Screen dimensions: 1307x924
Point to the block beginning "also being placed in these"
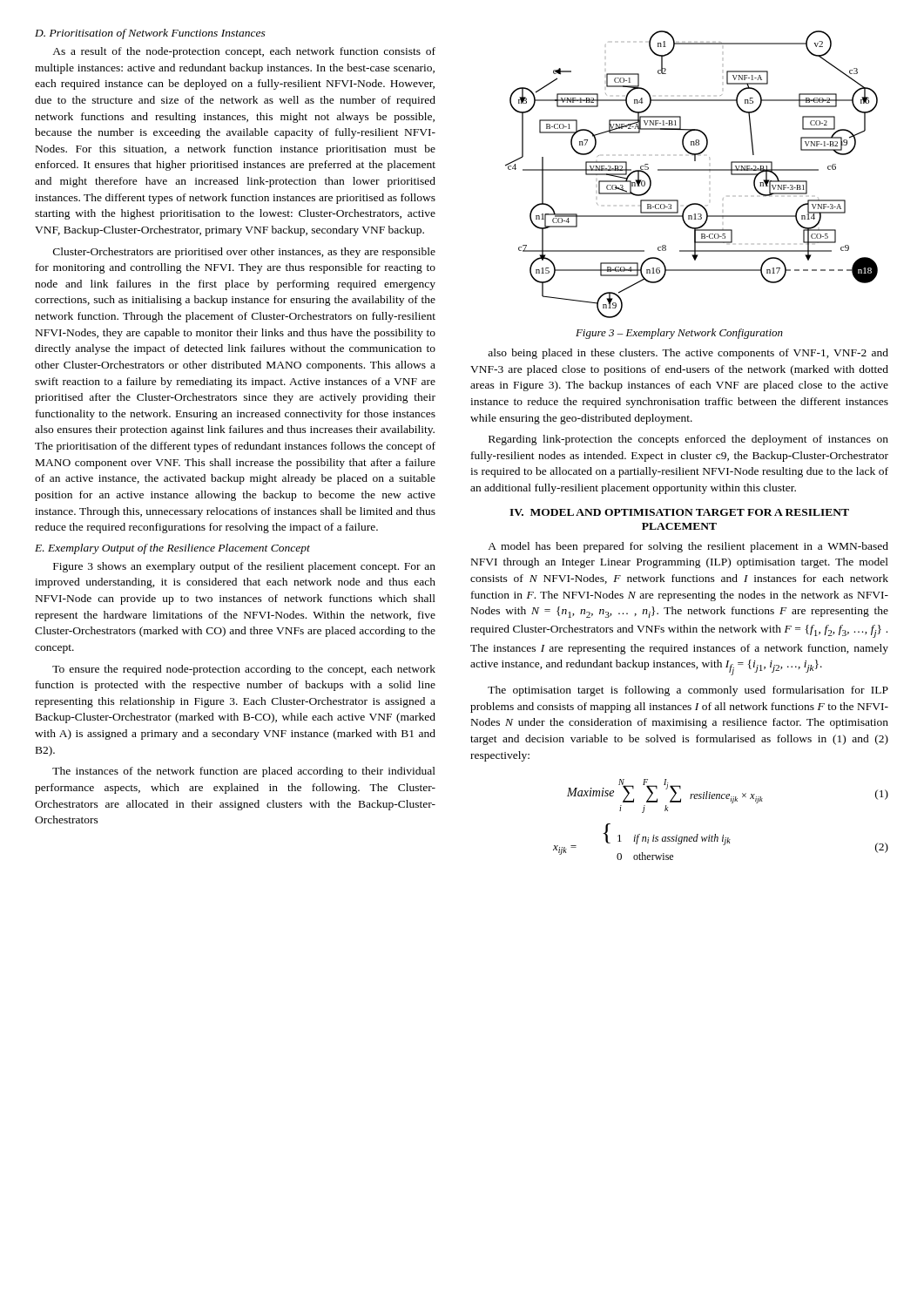(679, 385)
